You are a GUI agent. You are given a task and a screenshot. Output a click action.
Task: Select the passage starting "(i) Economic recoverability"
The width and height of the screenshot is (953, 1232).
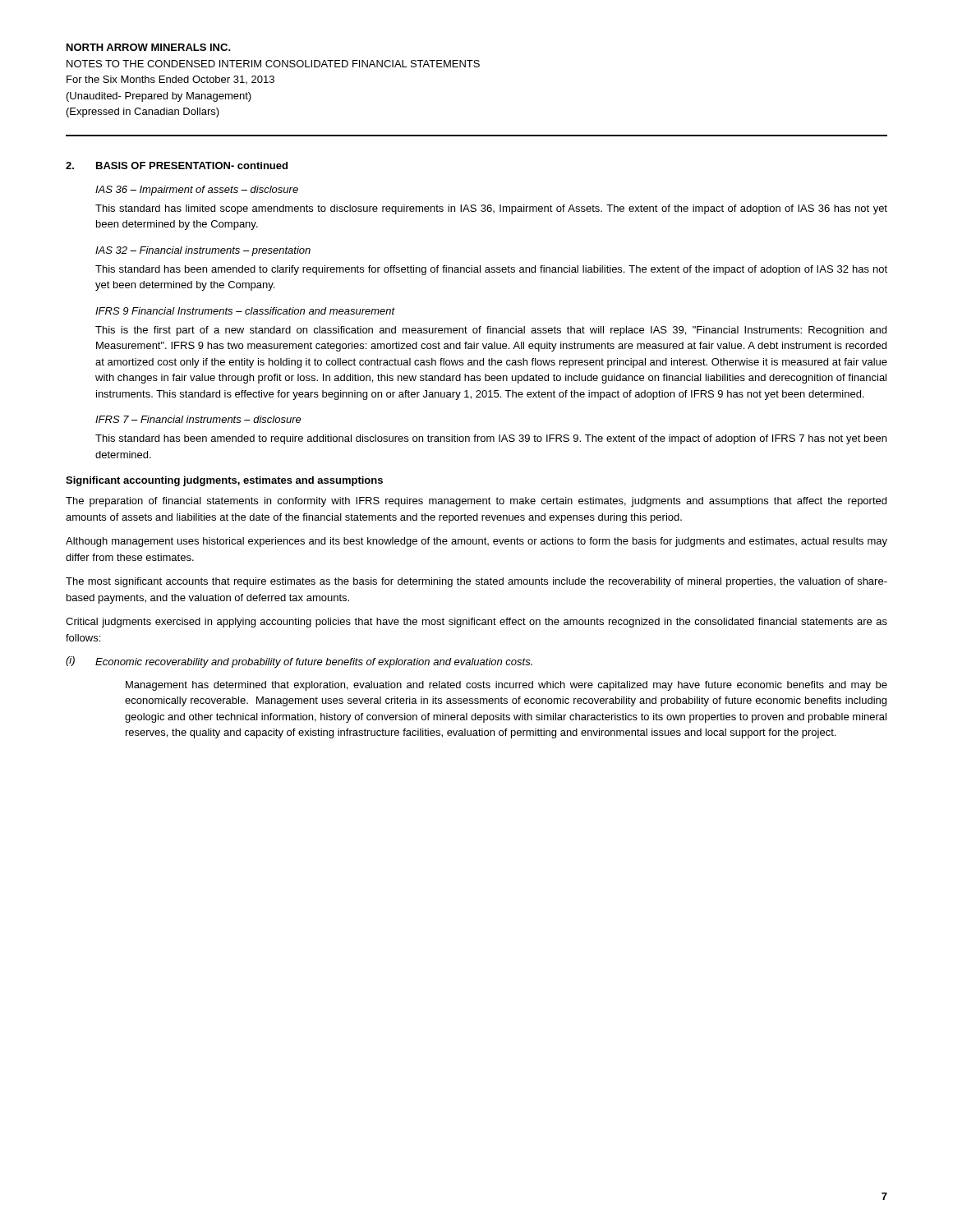point(476,662)
